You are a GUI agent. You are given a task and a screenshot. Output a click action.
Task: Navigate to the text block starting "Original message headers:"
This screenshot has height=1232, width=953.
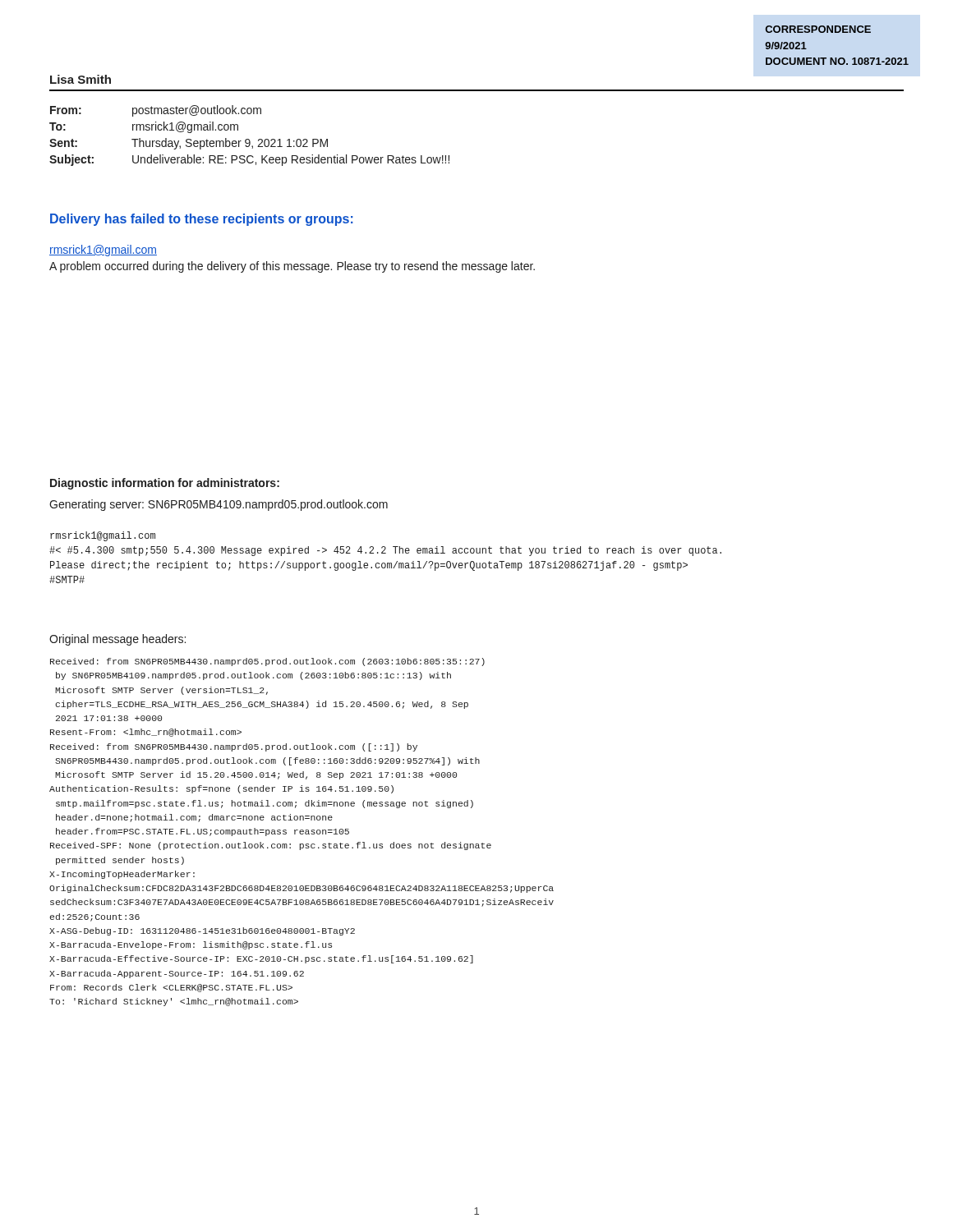118,639
